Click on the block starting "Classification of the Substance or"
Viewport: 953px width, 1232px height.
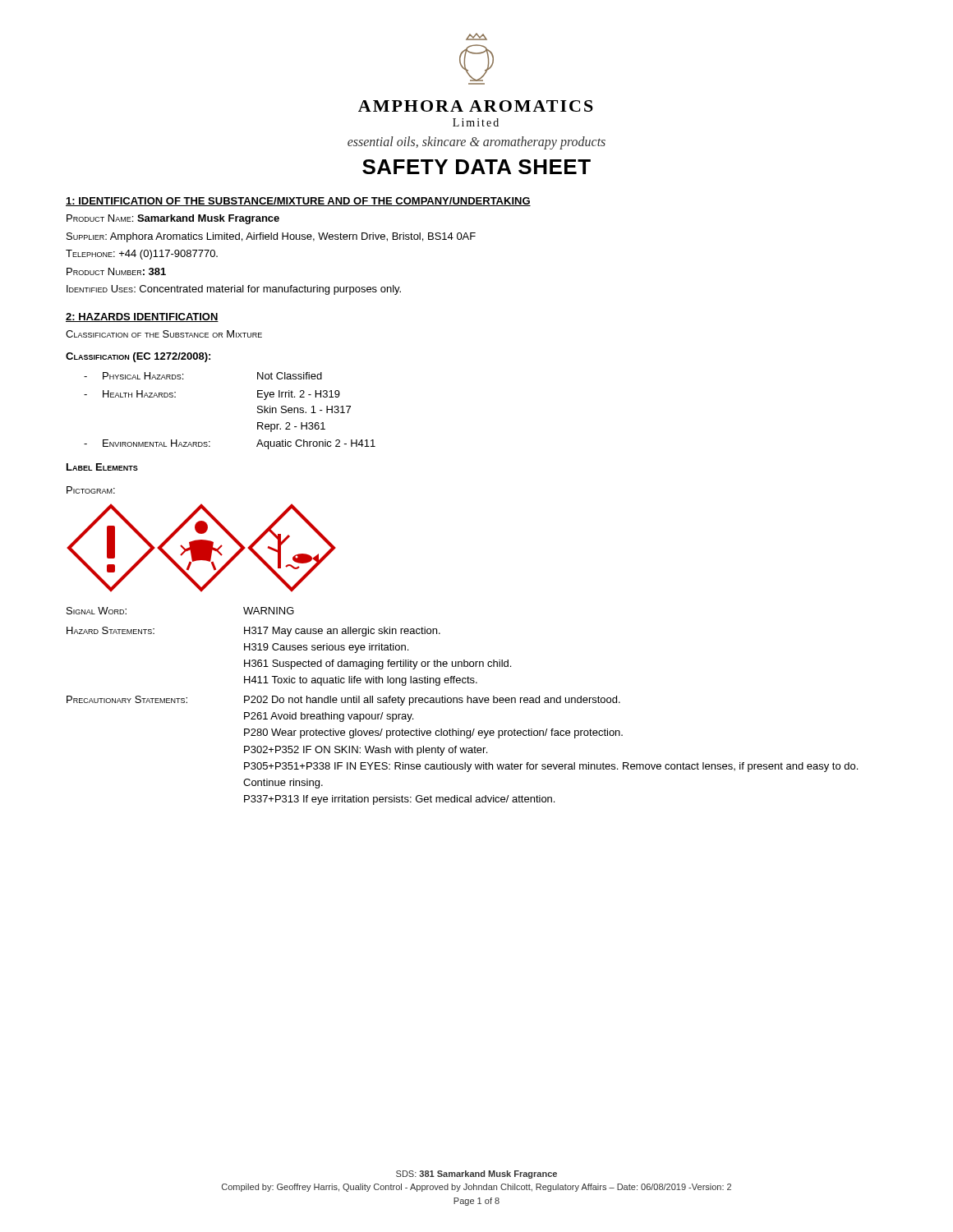click(164, 334)
